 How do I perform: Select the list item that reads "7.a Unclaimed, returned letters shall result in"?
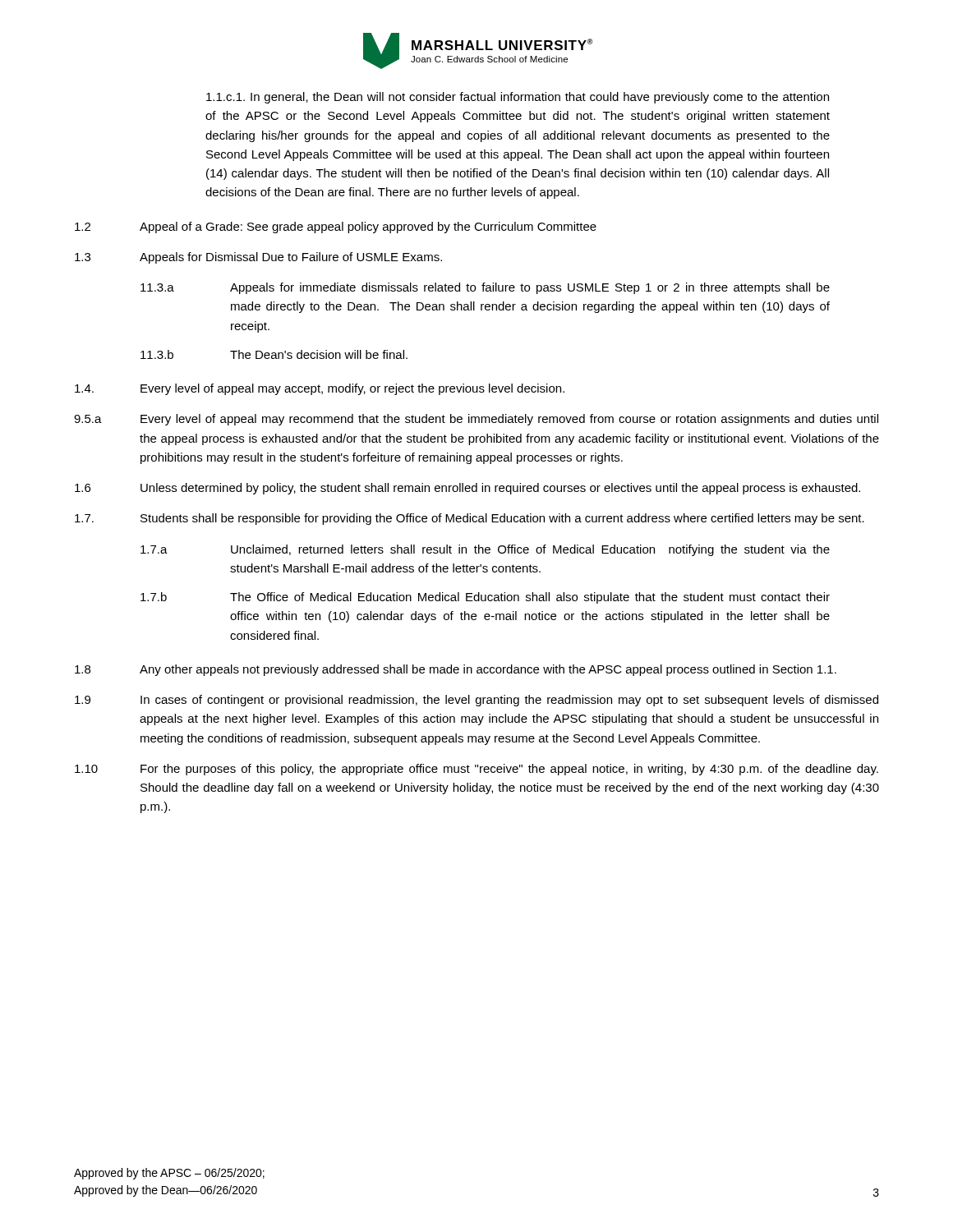tap(476, 558)
